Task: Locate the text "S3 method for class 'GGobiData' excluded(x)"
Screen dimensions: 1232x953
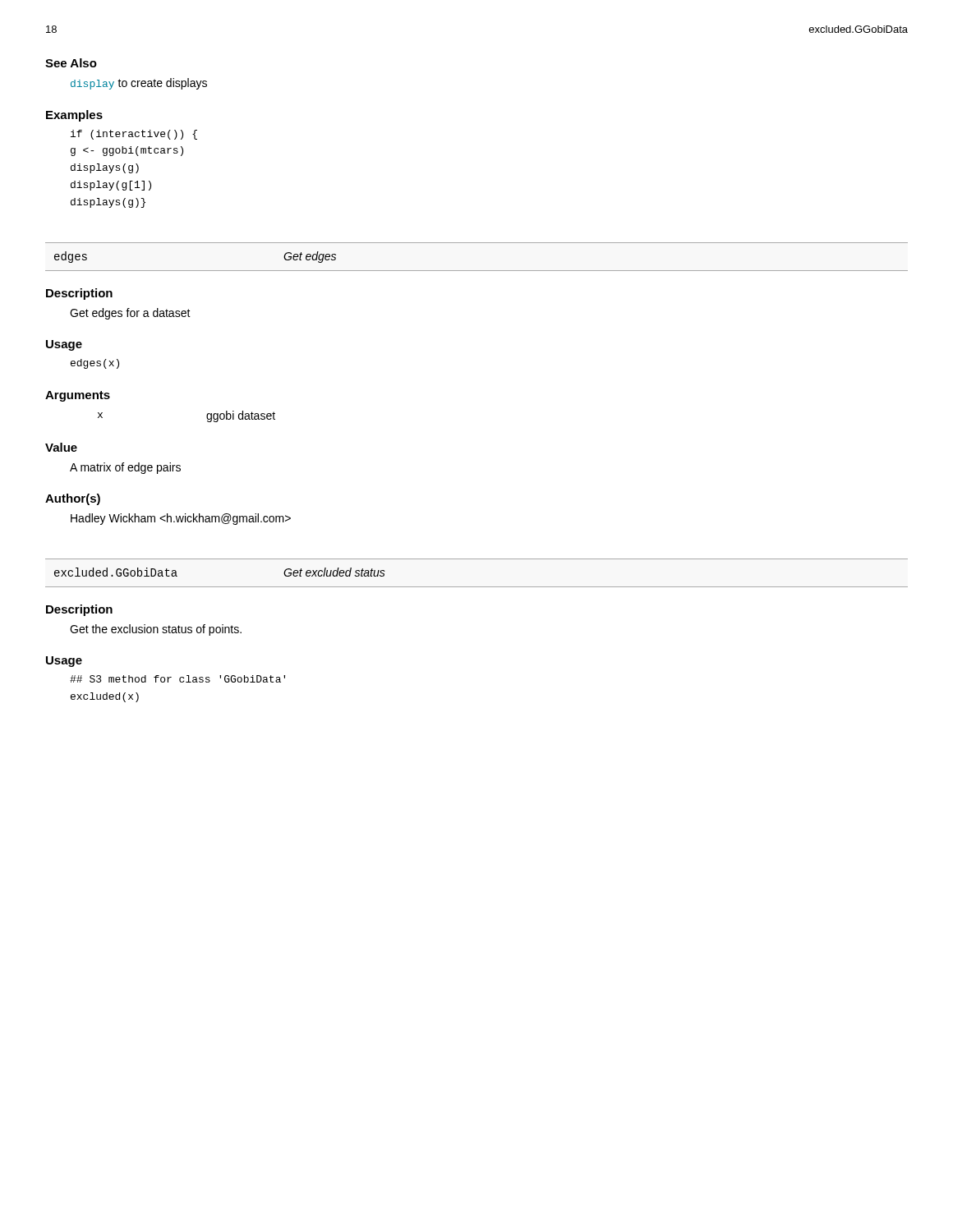Action: [179, 688]
